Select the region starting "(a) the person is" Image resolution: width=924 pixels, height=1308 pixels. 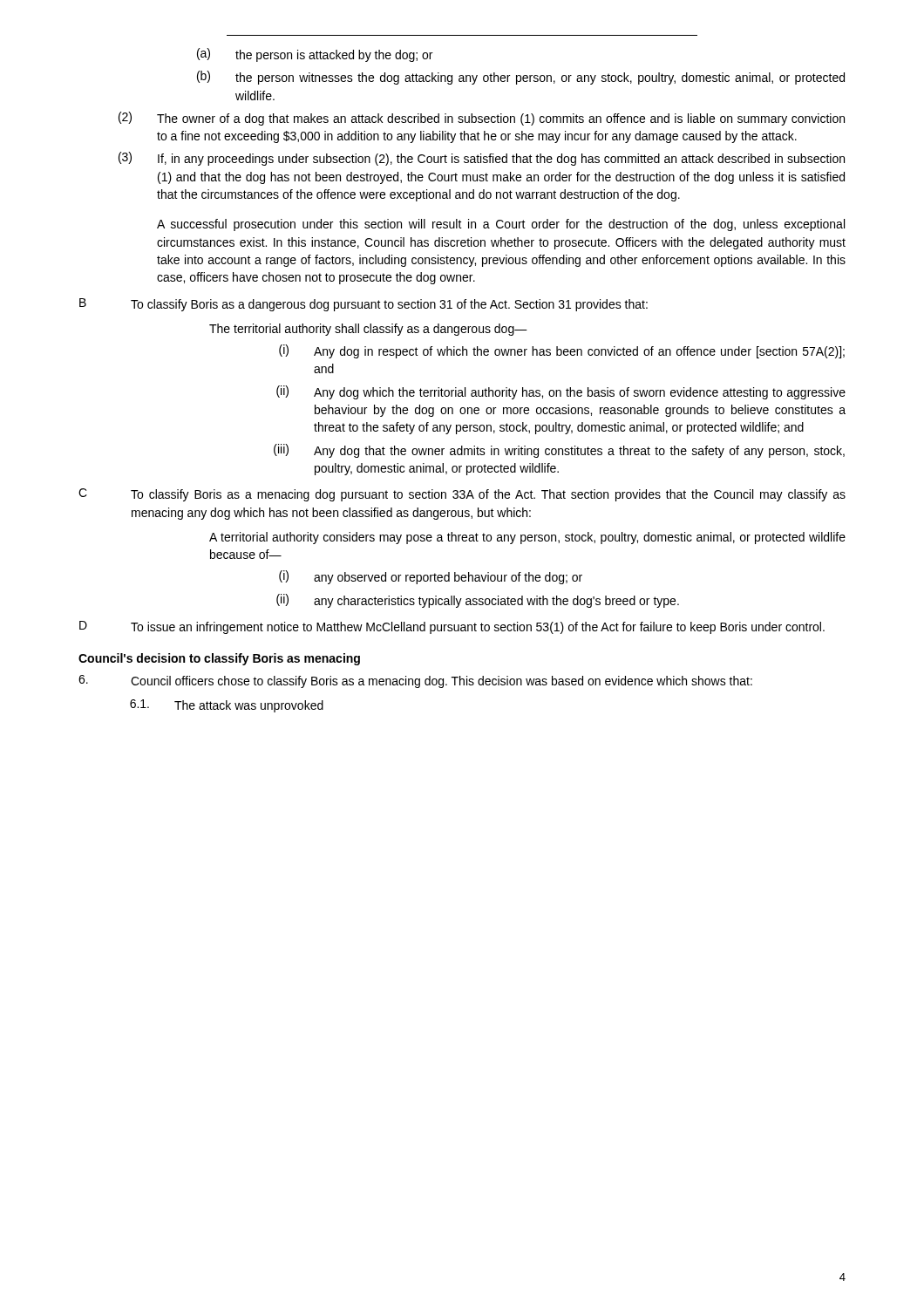pos(315,55)
